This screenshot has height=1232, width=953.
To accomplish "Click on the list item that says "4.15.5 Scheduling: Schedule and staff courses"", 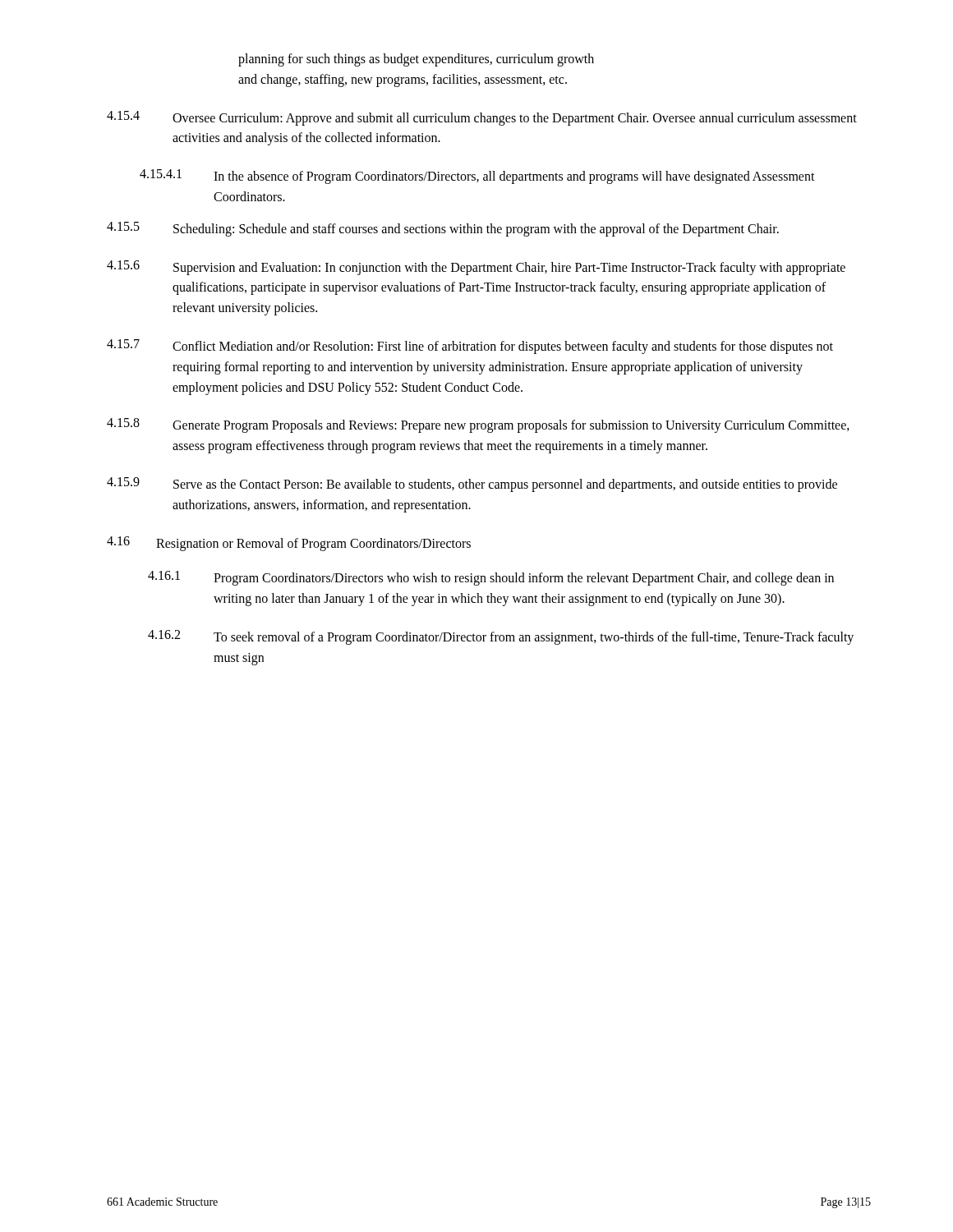I will [489, 229].
